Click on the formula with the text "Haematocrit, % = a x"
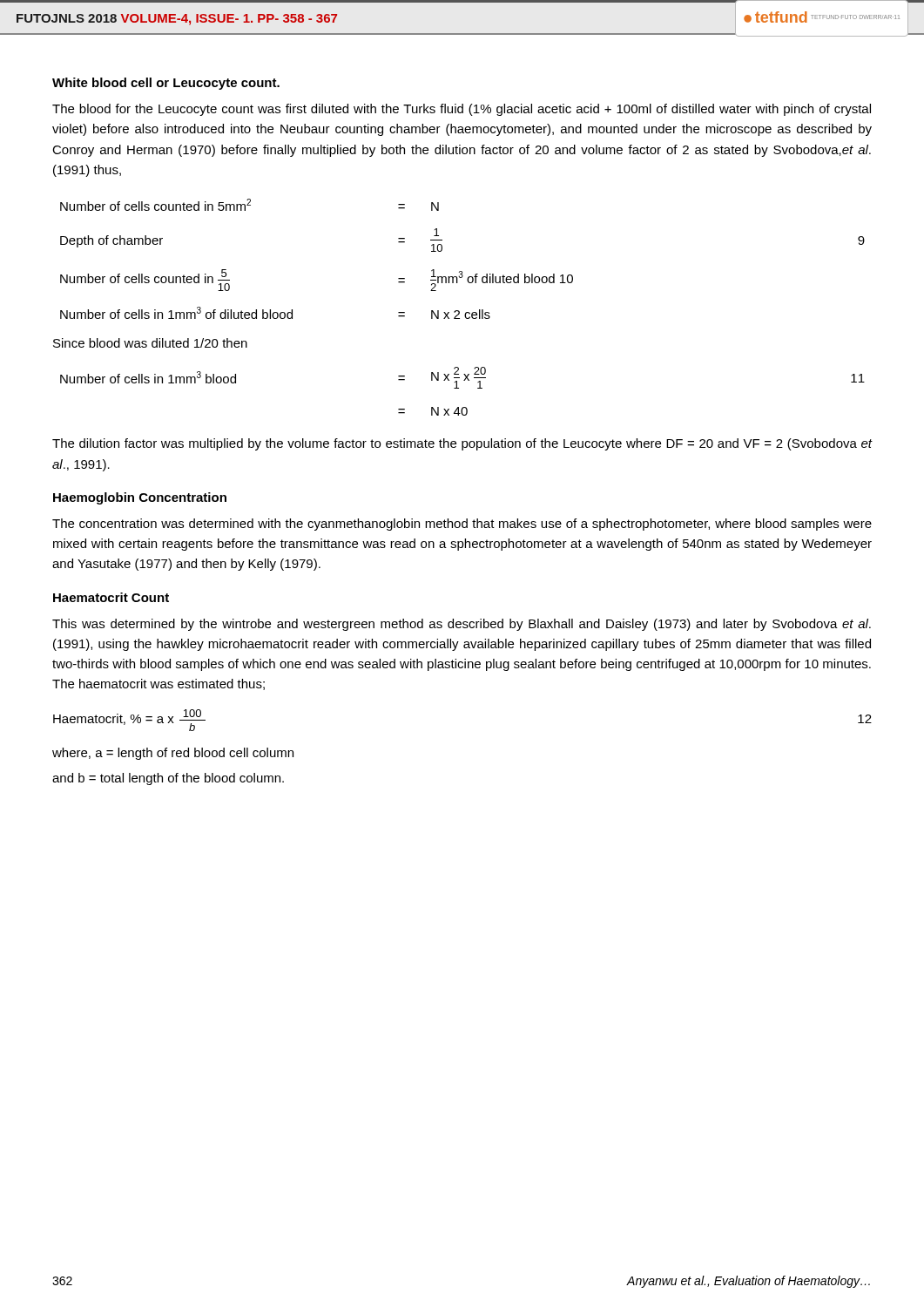Image resolution: width=924 pixels, height=1307 pixels. 117,720
